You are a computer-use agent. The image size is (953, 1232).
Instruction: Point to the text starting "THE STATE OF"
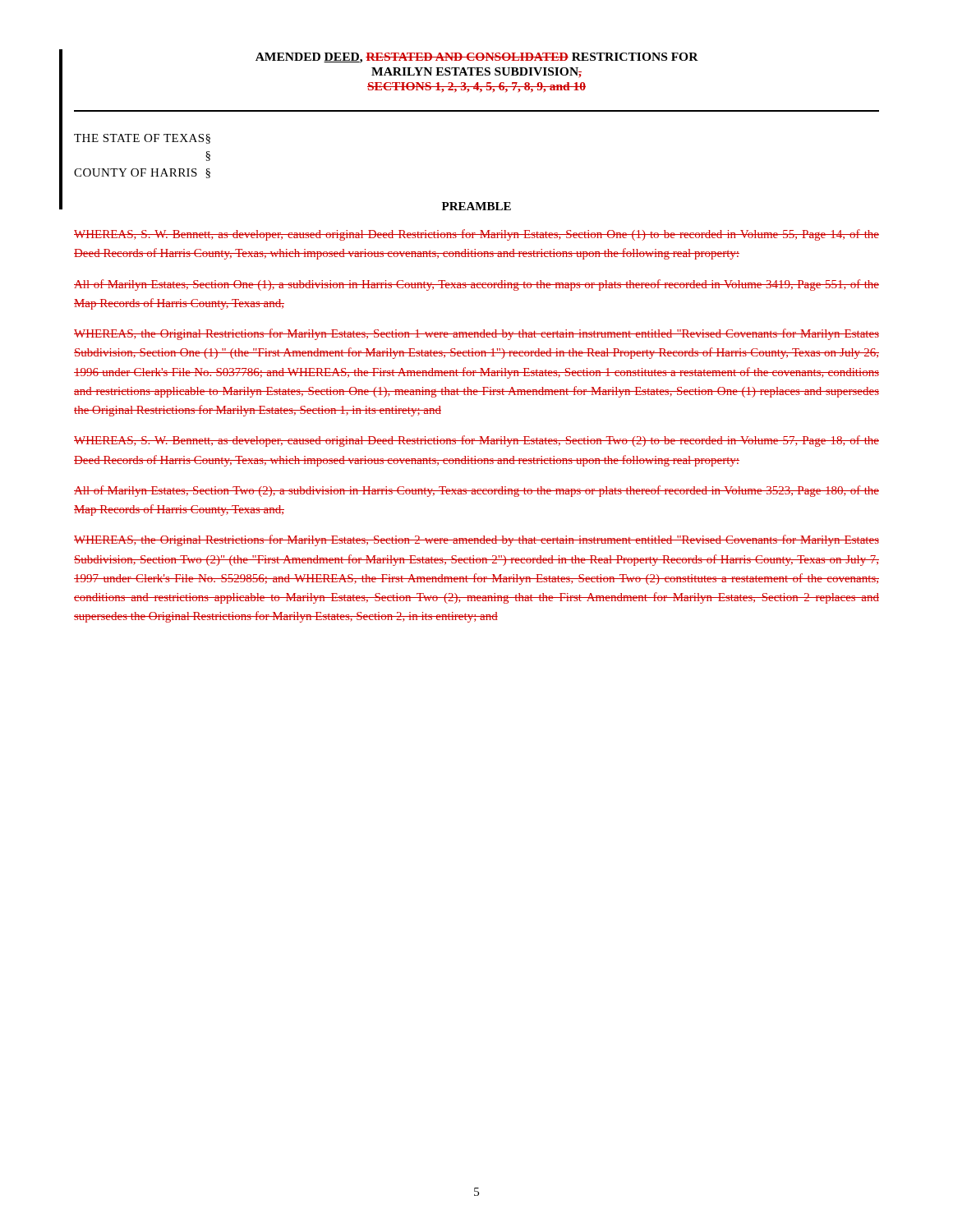tap(142, 139)
